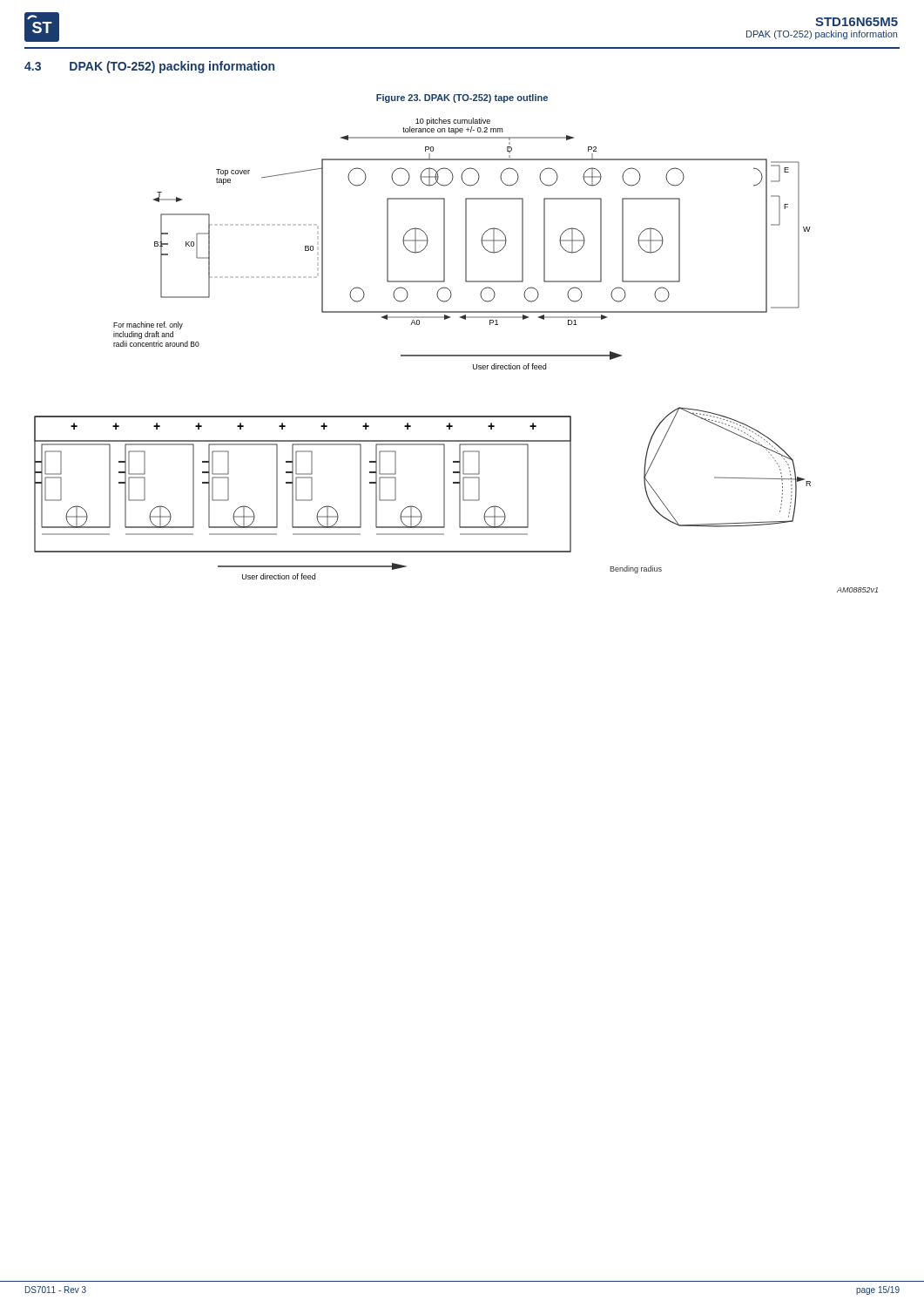Image resolution: width=924 pixels, height=1307 pixels.
Task: Click where it says "Bending radius"
Action: click(x=636, y=569)
